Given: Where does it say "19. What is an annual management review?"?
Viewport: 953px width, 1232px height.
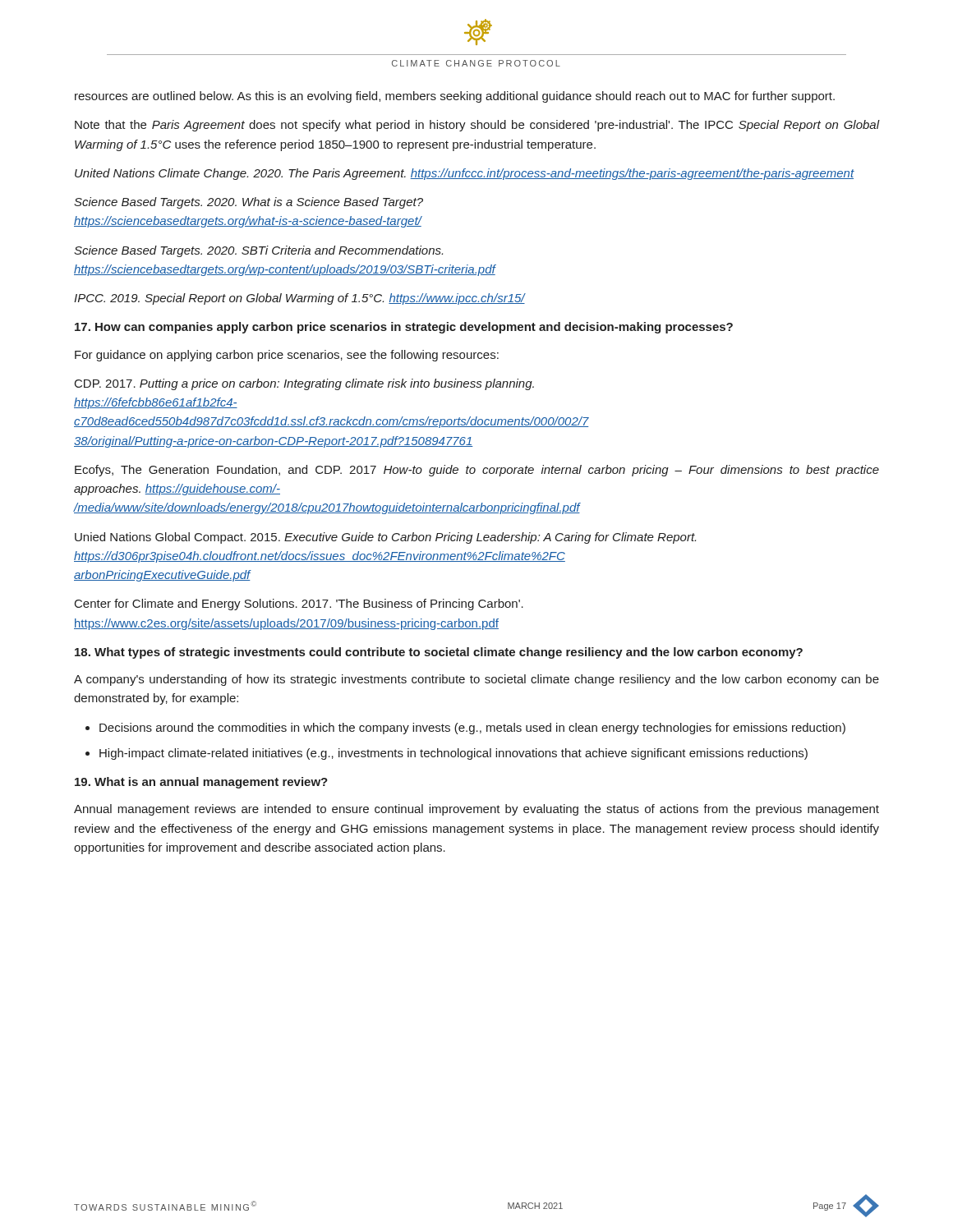Looking at the screenshot, I should pyautogui.click(x=201, y=783).
